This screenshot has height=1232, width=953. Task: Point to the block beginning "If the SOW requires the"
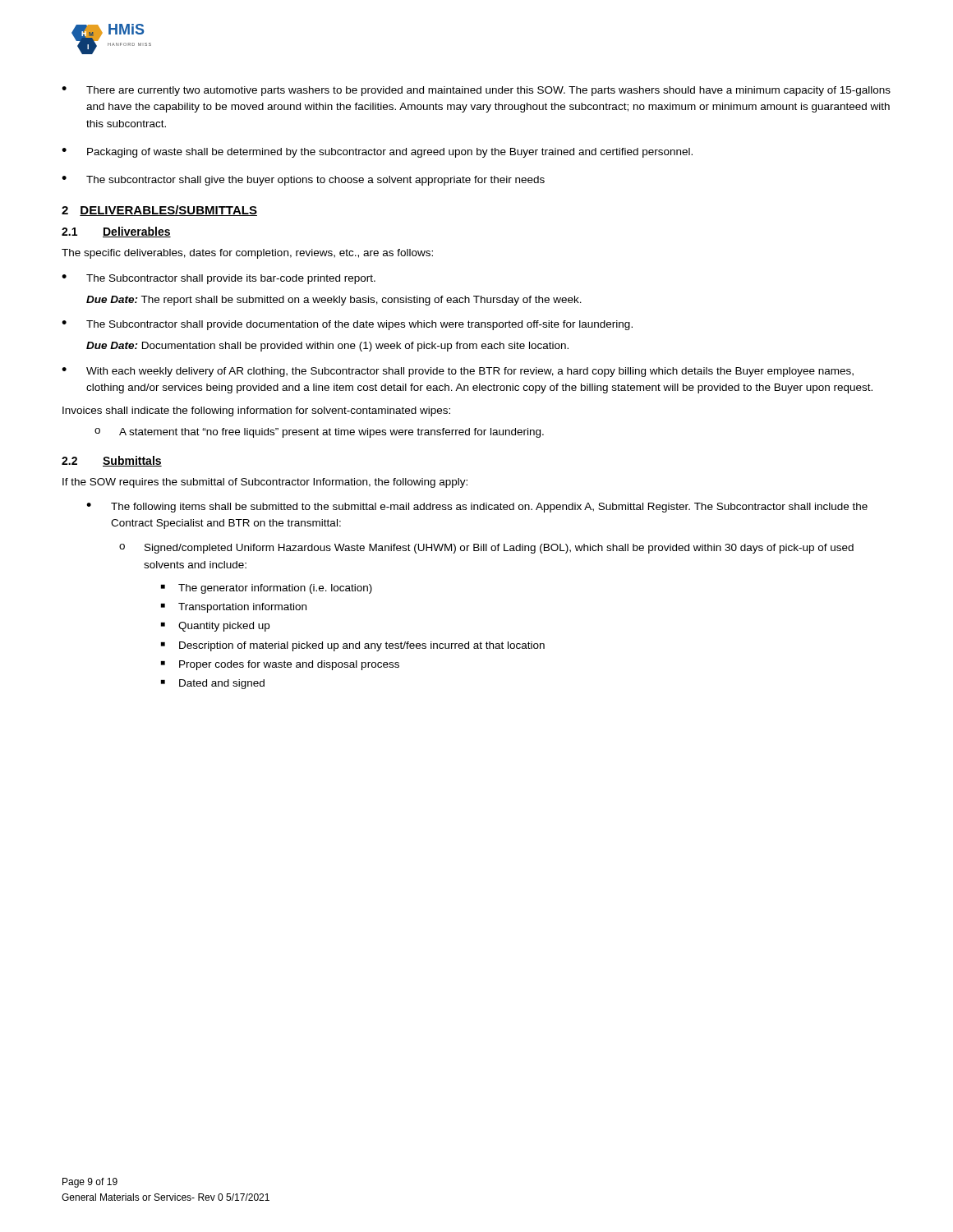[265, 481]
